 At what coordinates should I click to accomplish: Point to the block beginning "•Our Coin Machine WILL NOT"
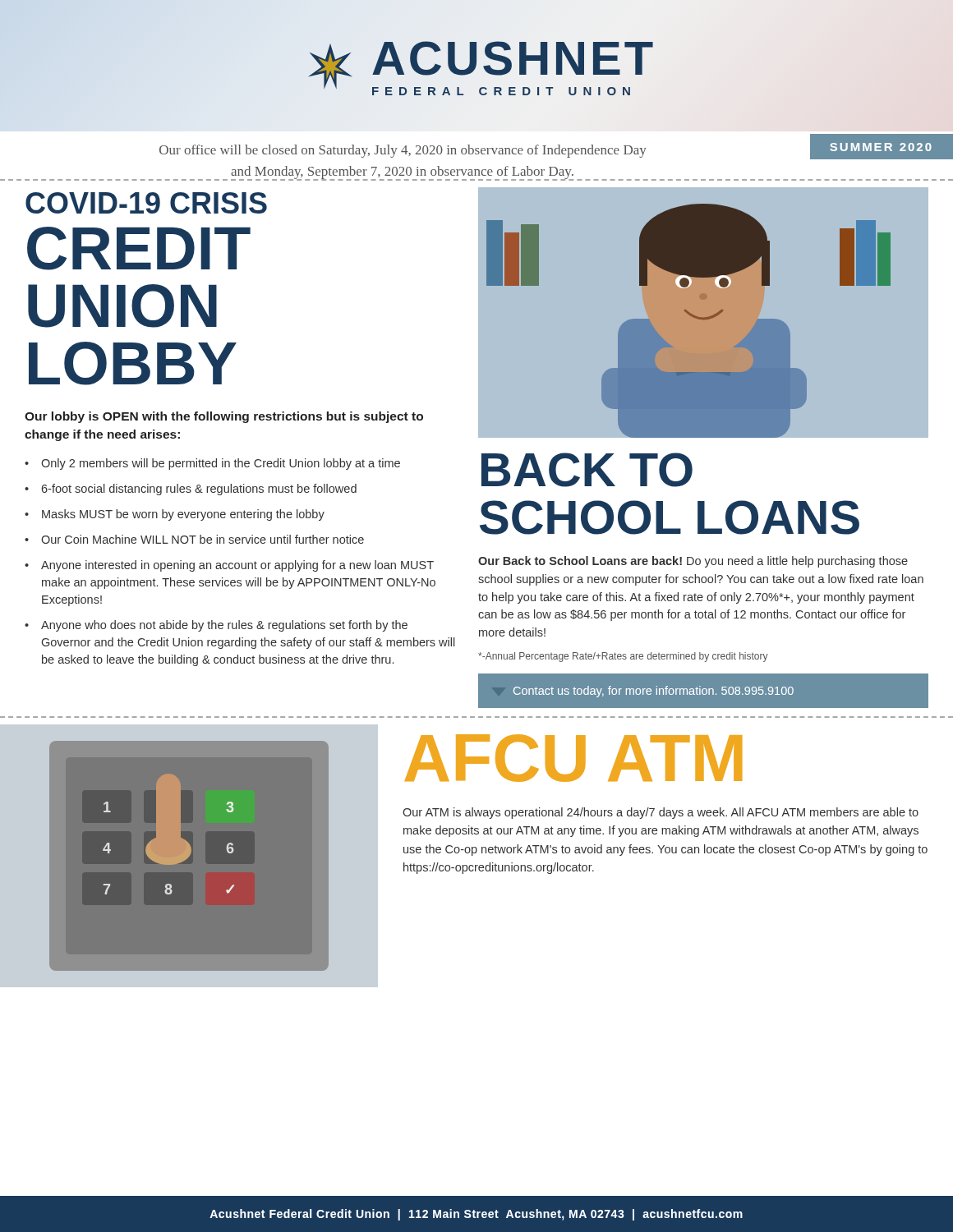[194, 540]
